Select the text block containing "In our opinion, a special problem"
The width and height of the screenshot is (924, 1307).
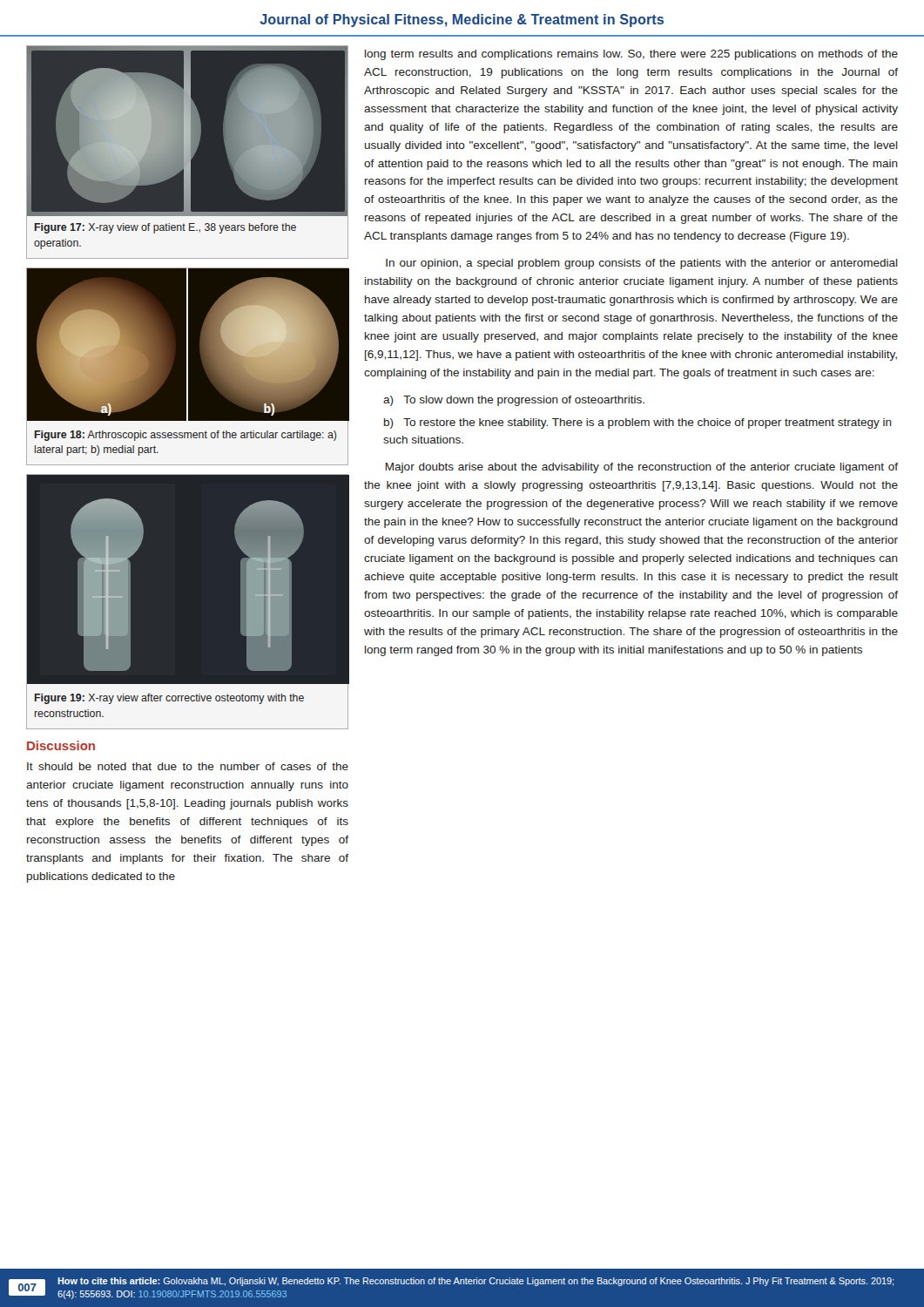[631, 318]
